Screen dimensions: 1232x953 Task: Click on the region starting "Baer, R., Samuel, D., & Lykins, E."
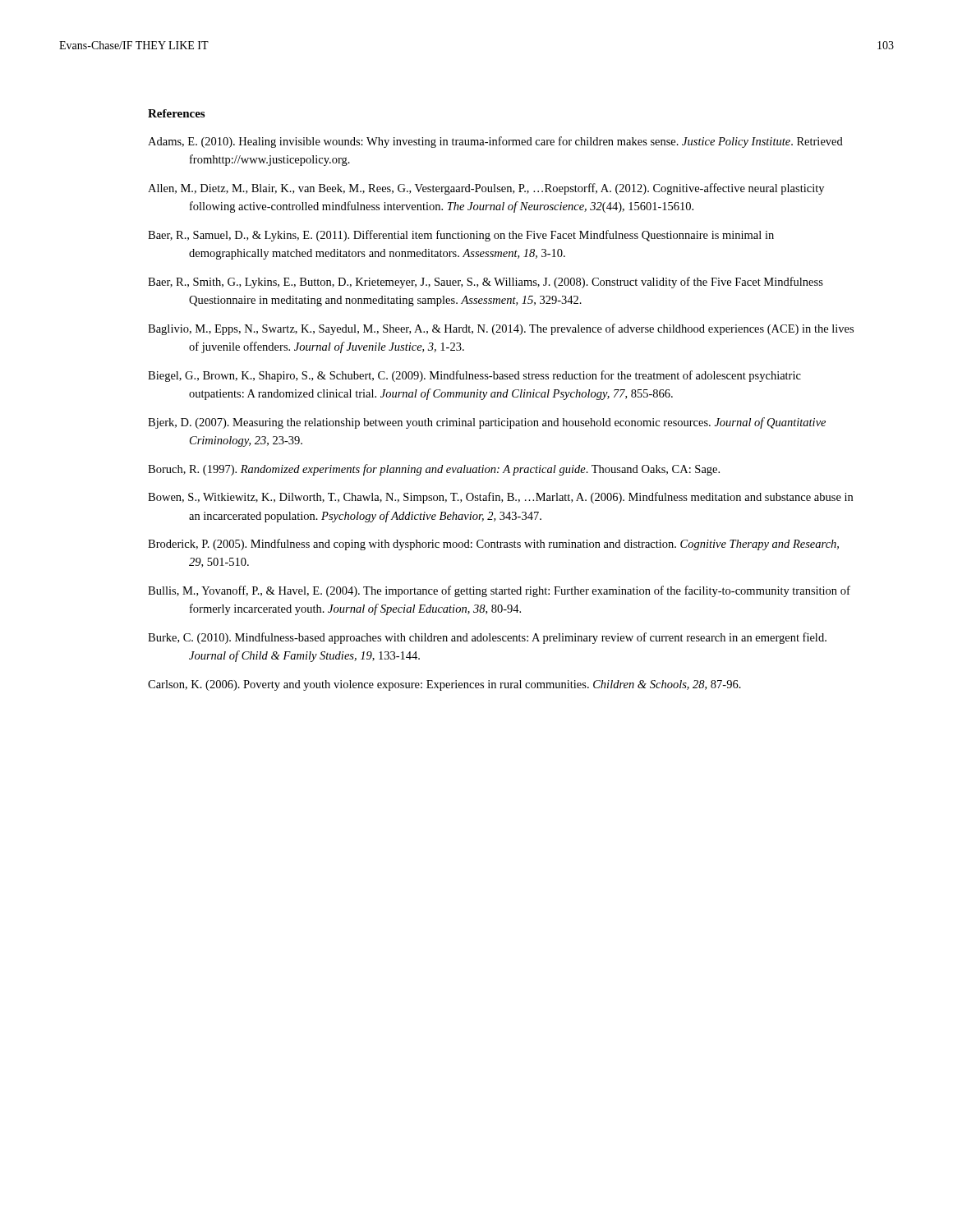pos(461,244)
